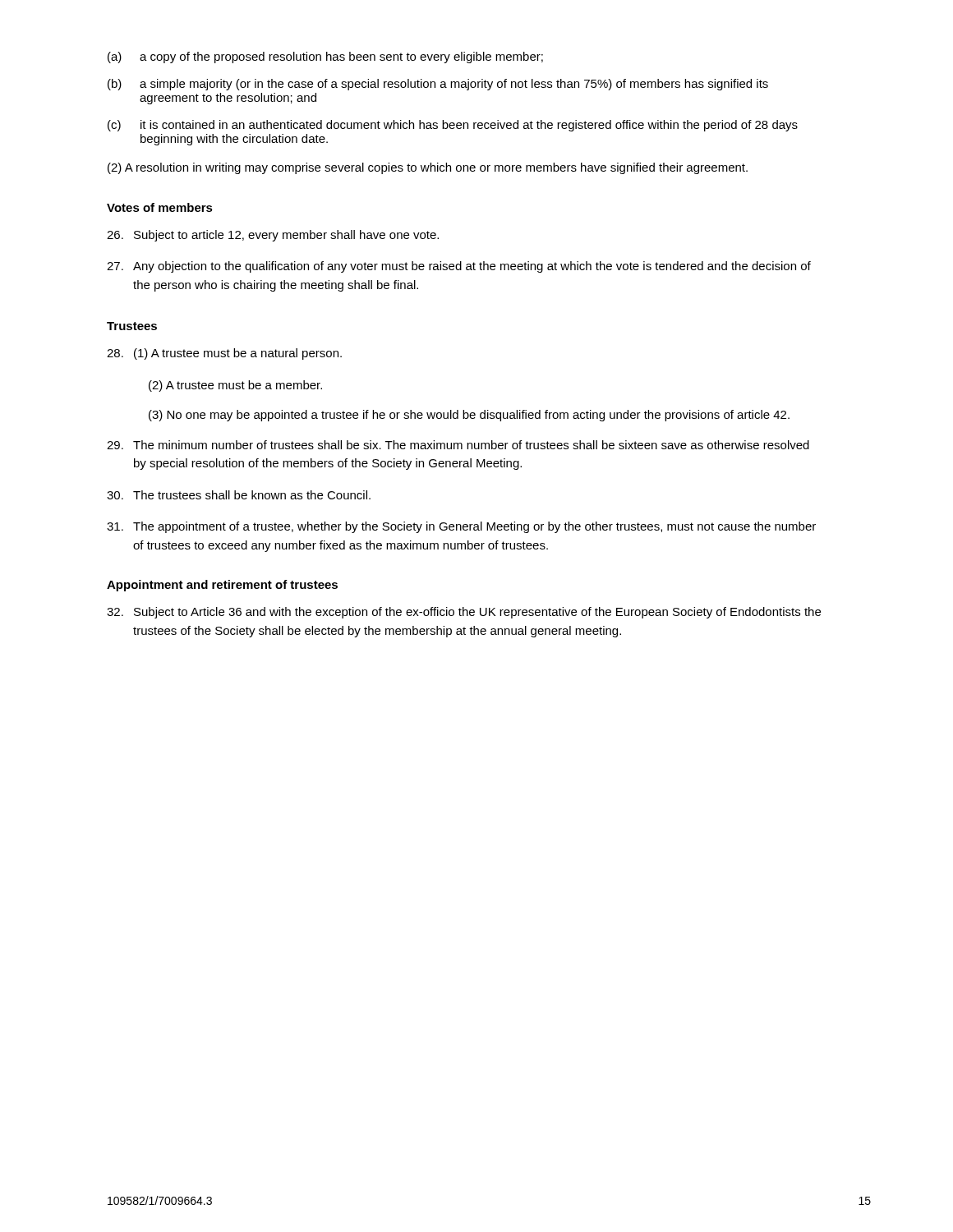This screenshot has width=953, height=1232.
Task: Find the block starting "The trustees shall be known"
Action: click(x=239, y=495)
